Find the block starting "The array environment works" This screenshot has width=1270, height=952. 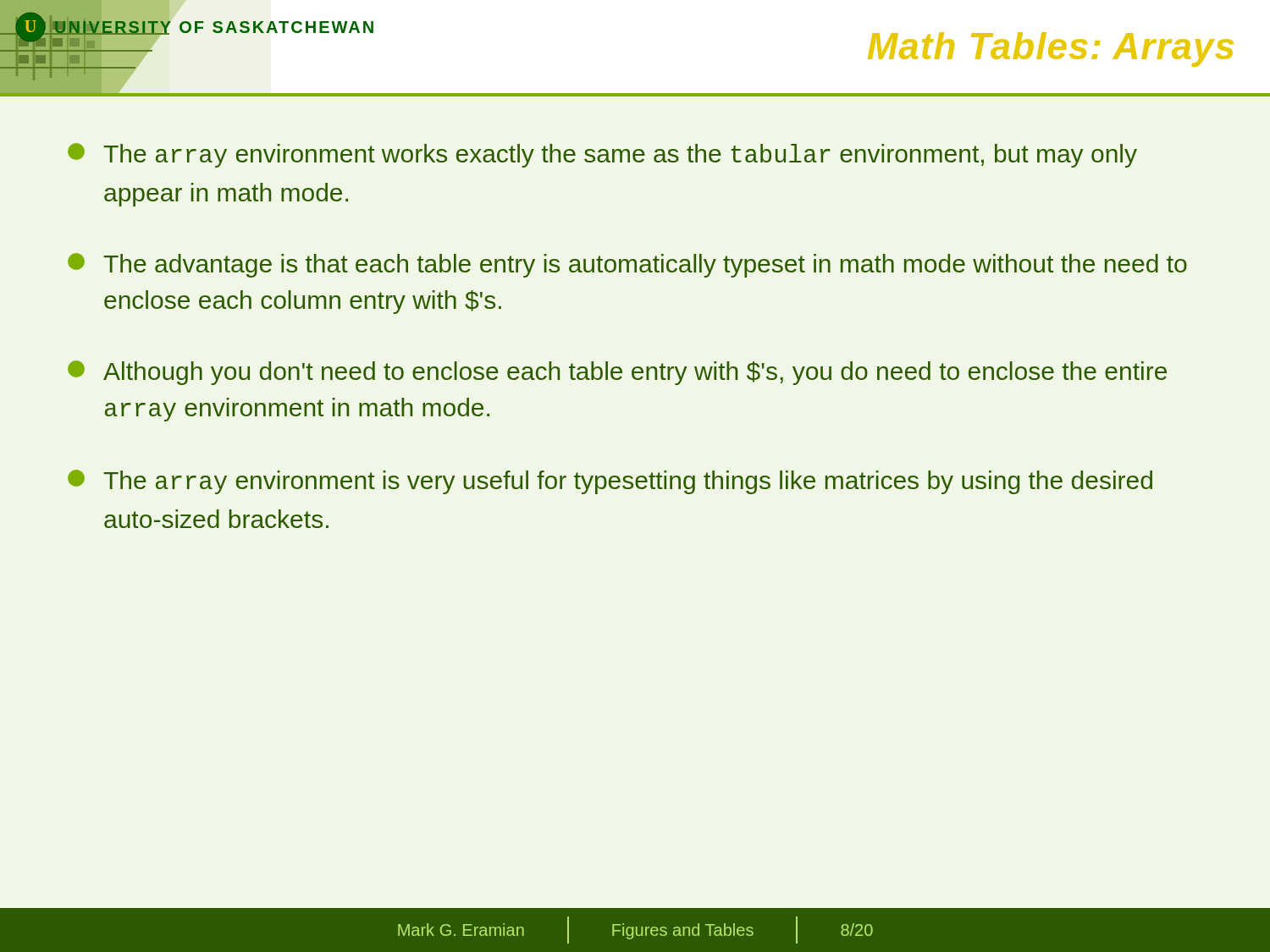(x=635, y=173)
